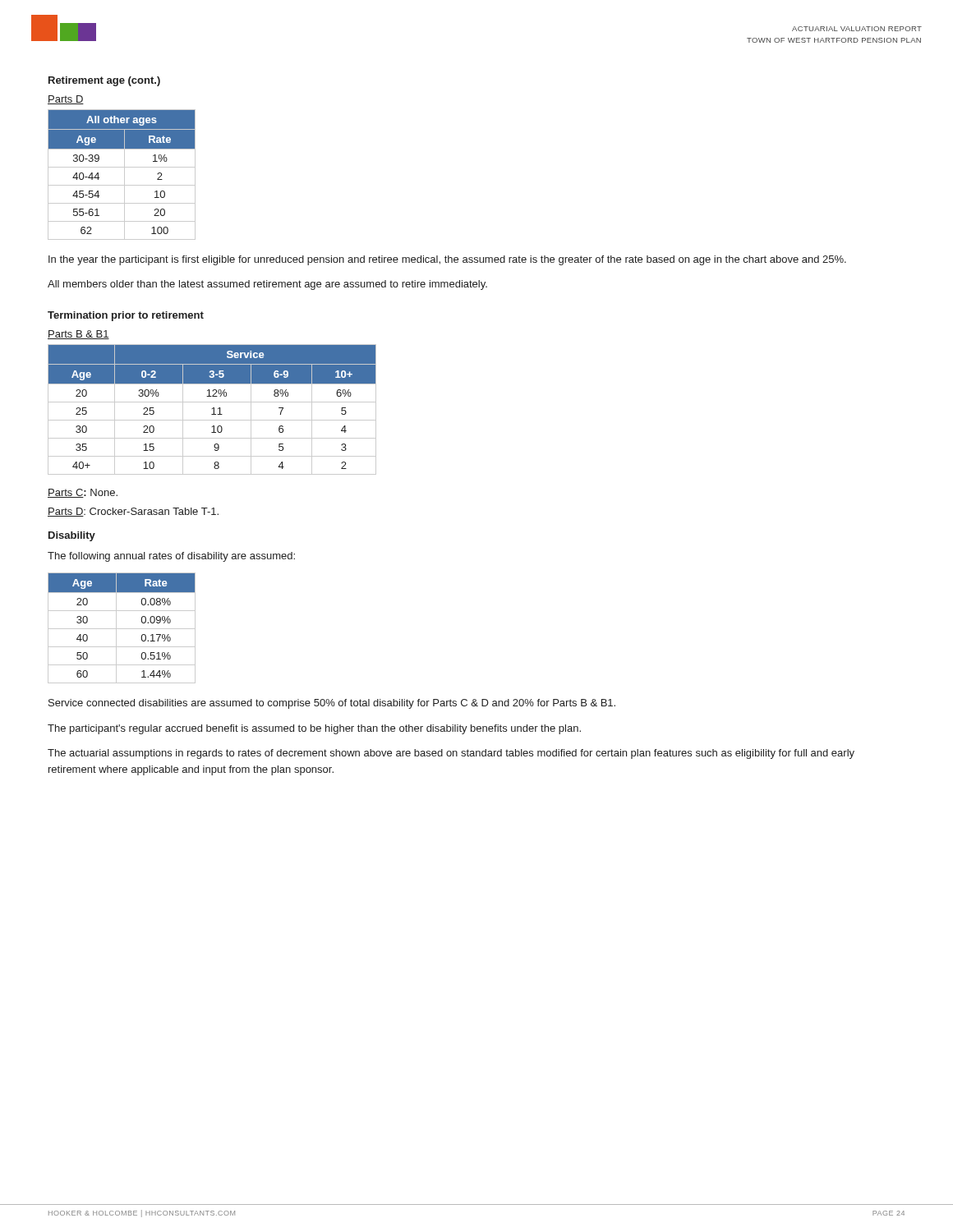Click on the text block with the text "The actuarial assumptions"
The height and width of the screenshot is (1232, 953).
pos(451,761)
